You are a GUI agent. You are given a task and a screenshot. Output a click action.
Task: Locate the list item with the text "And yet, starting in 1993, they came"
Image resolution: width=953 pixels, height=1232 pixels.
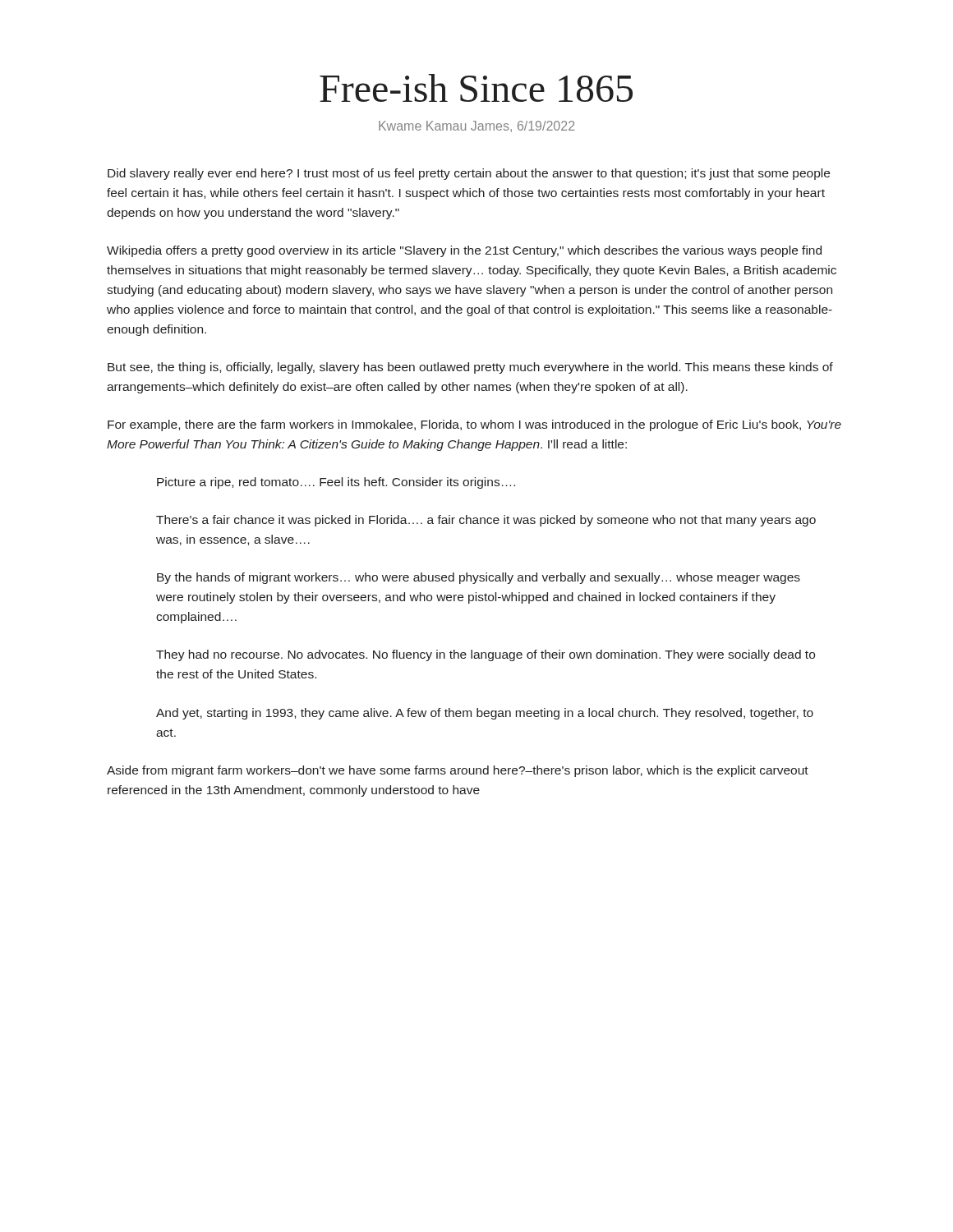(x=493, y=722)
